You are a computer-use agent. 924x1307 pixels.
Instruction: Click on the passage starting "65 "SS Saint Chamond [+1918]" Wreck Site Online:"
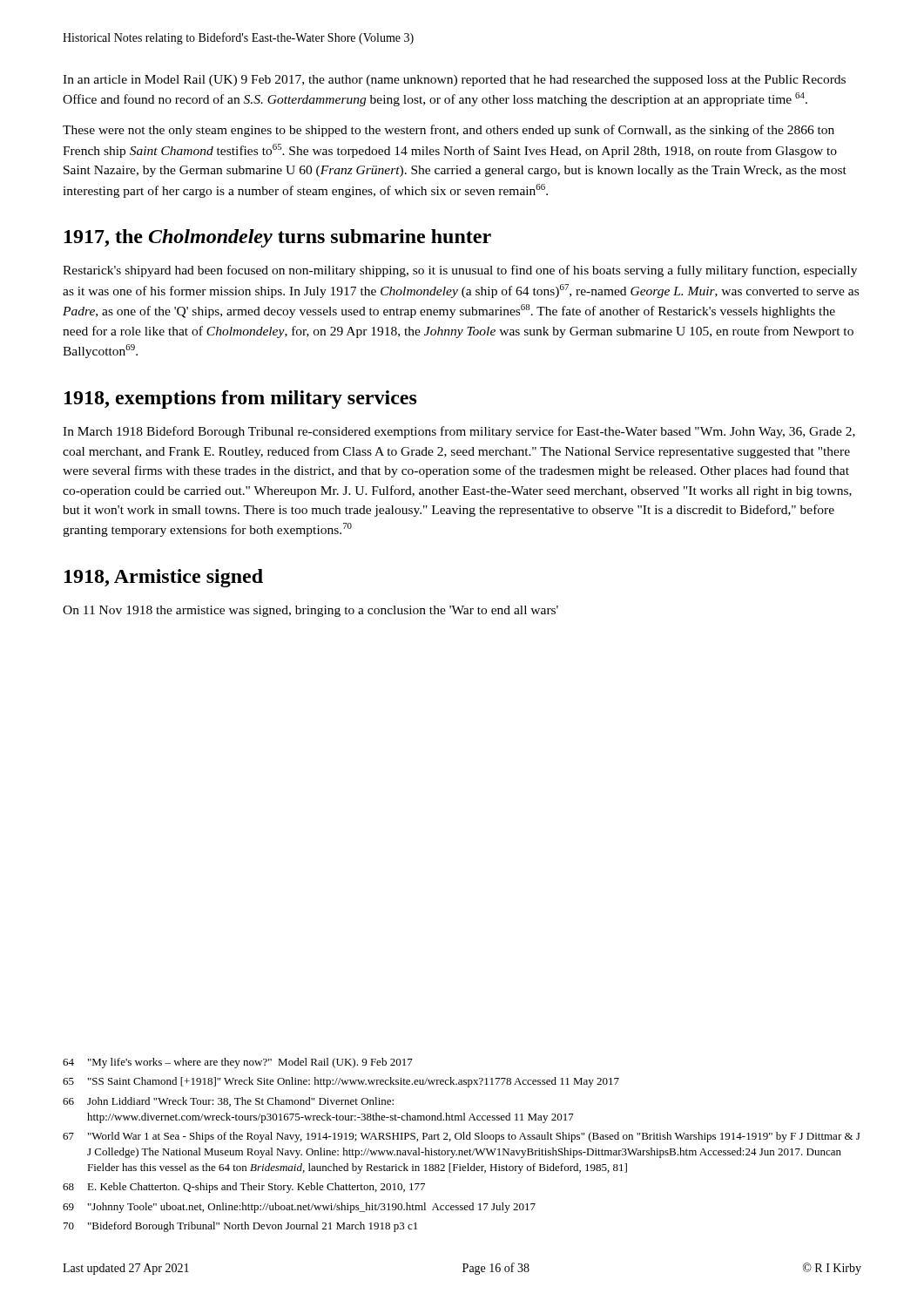click(x=341, y=1082)
